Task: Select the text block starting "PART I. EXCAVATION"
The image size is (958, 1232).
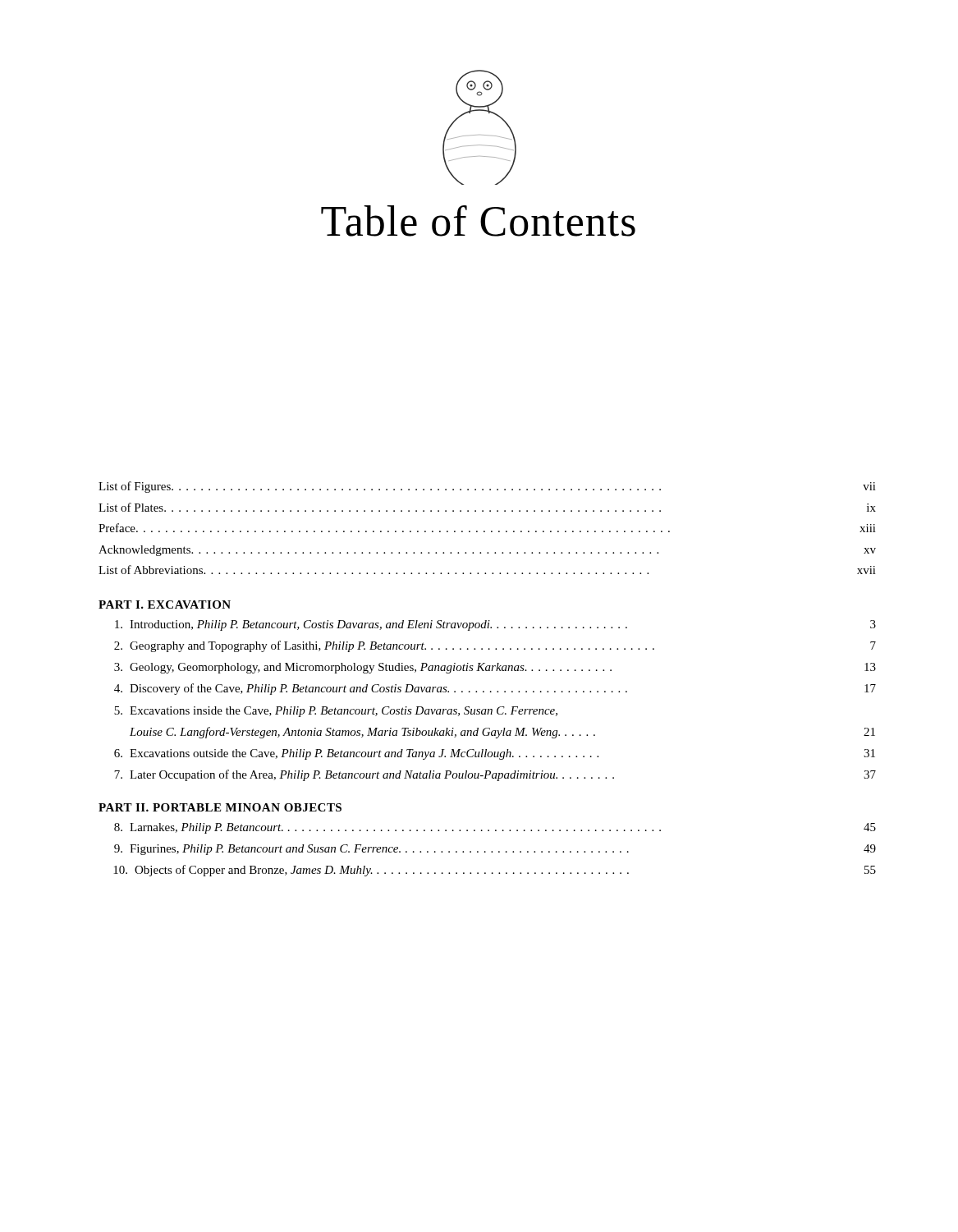Action: (x=165, y=604)
